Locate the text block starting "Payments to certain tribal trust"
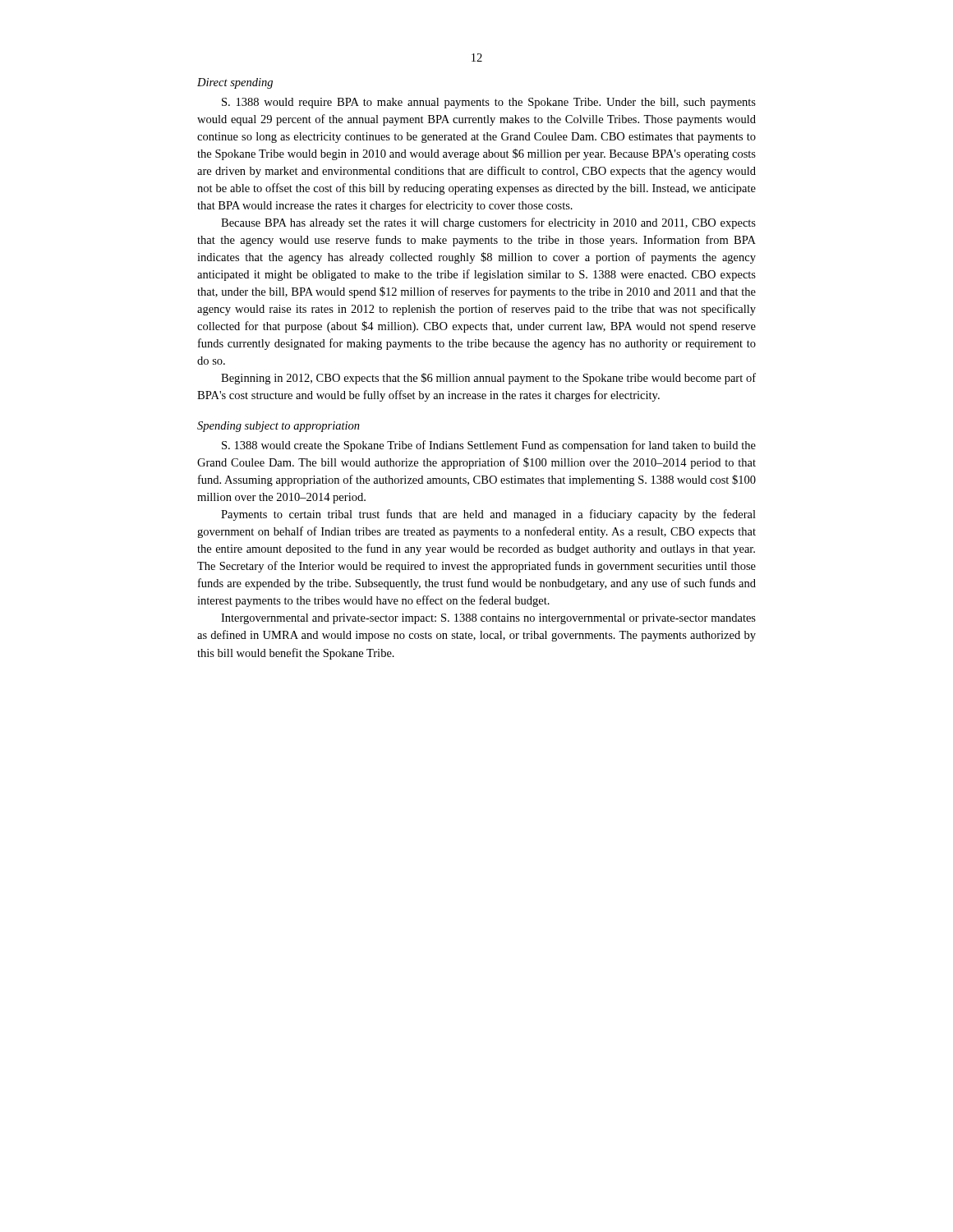Viewport: 953px width, 1232px height. 476,558
